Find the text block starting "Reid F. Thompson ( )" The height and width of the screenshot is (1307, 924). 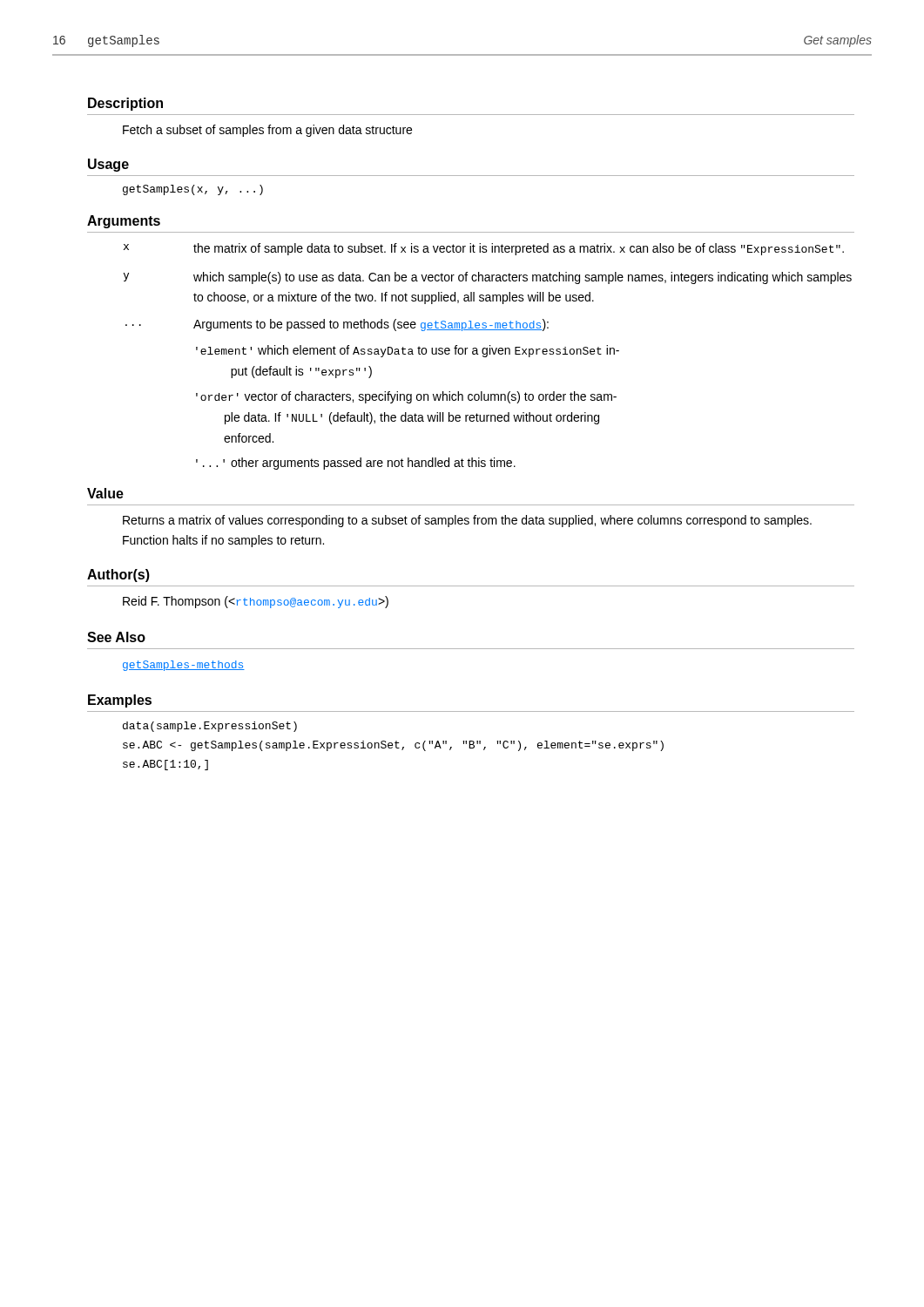(x=256, y=602)
